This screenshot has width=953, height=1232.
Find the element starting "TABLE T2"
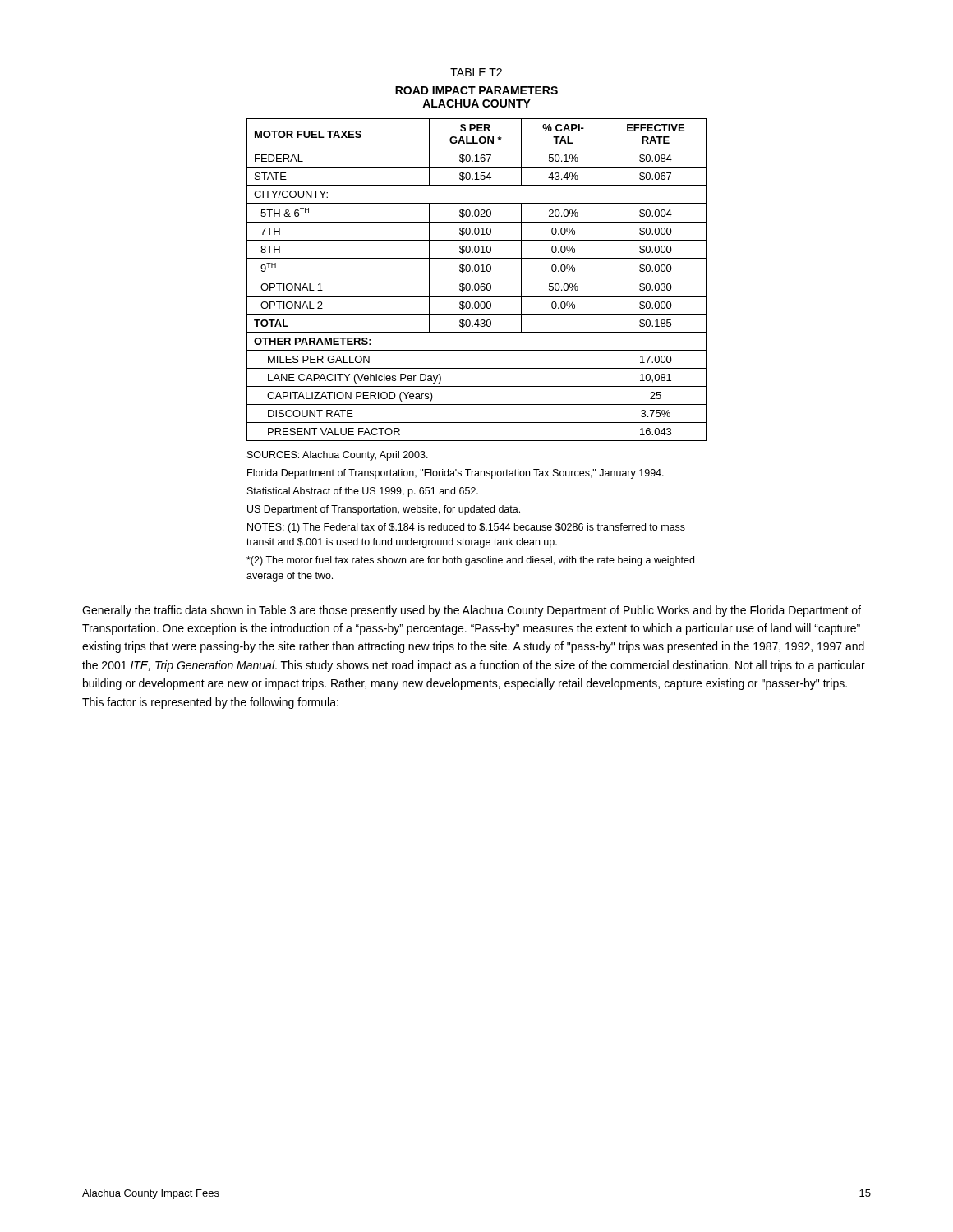pos(476,72)
